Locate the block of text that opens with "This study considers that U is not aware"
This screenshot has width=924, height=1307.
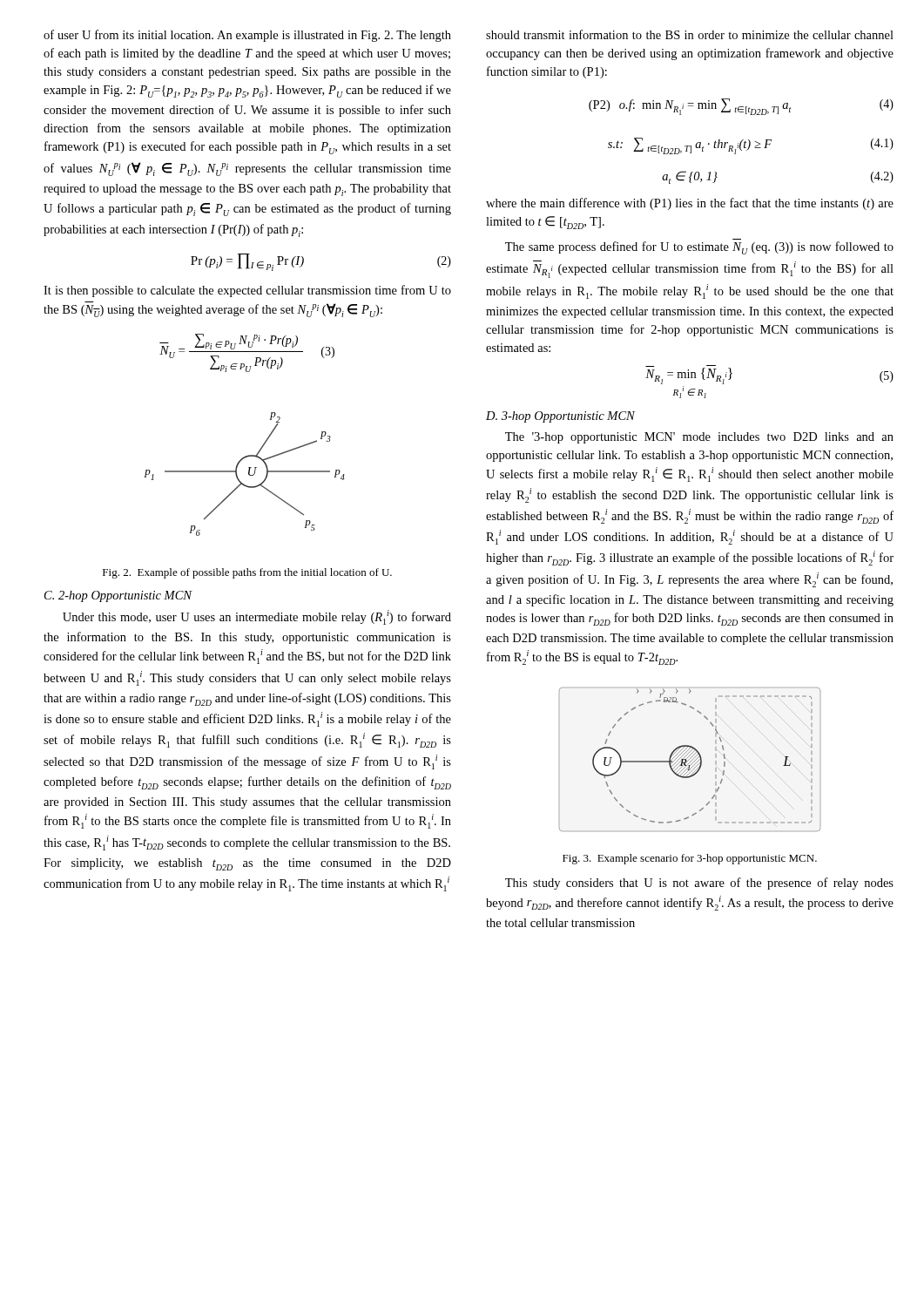[x=690, y=903]
